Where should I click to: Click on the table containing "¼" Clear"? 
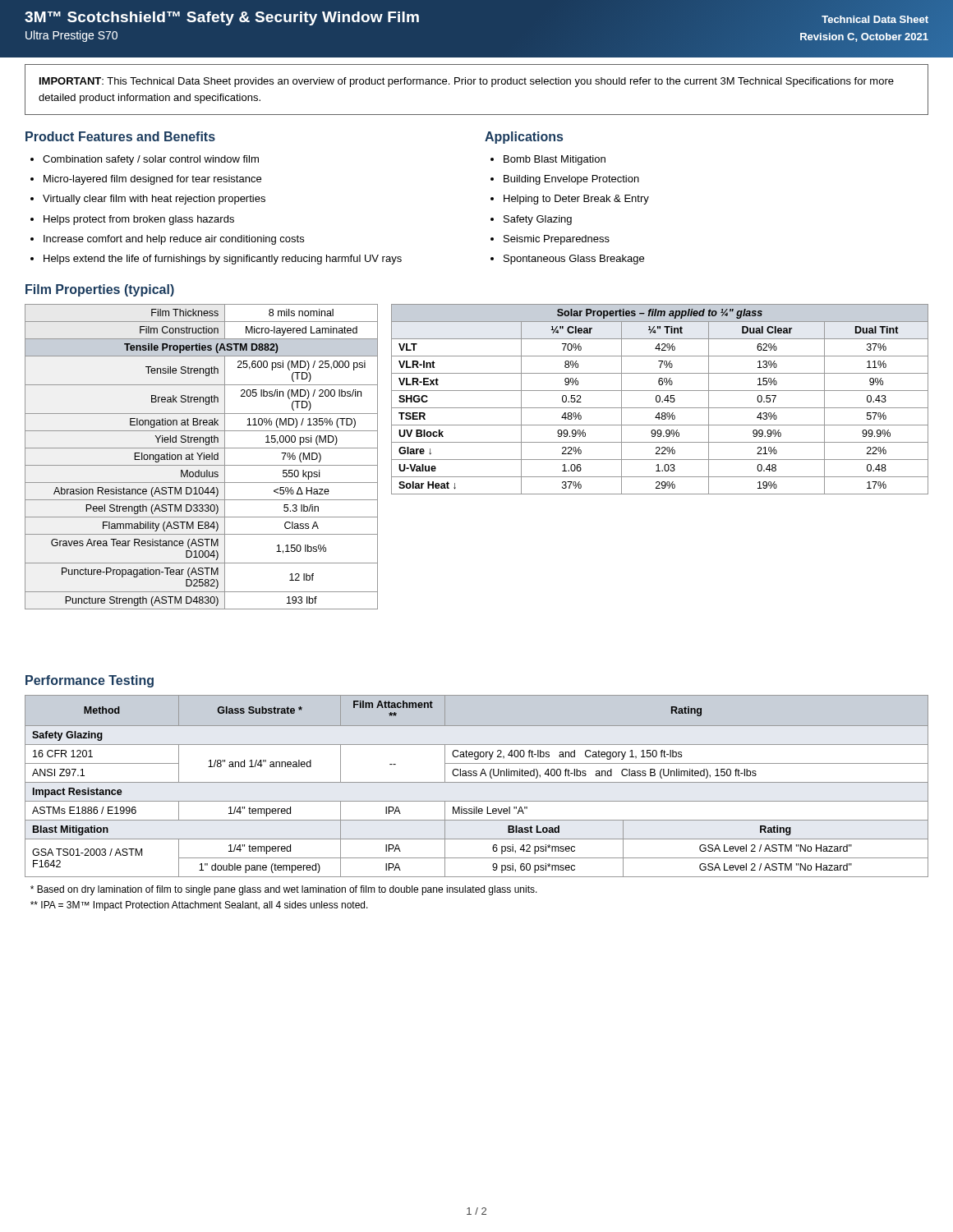tap(660, 399)
